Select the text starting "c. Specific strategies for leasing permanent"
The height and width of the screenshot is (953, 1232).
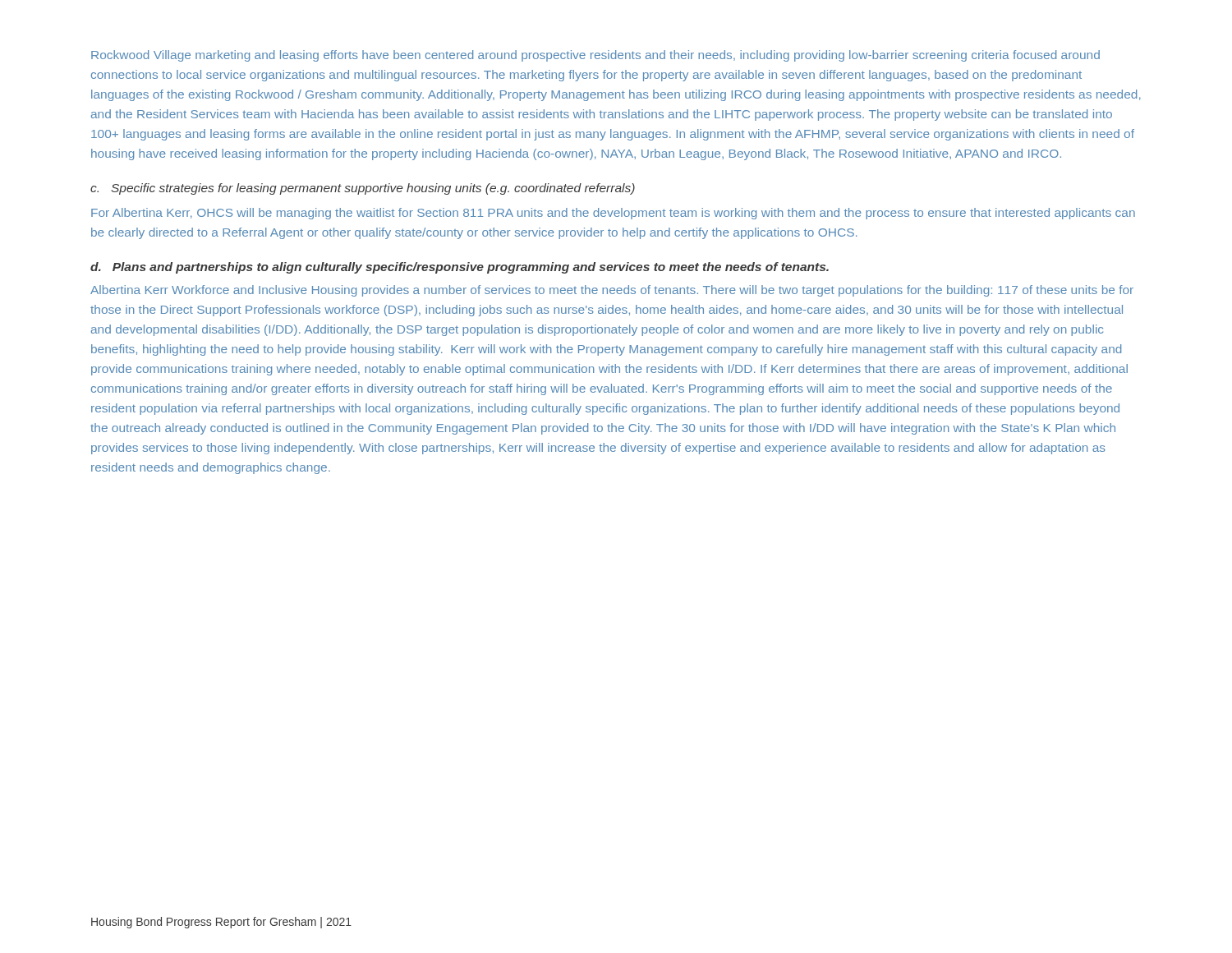coord(363,188)
